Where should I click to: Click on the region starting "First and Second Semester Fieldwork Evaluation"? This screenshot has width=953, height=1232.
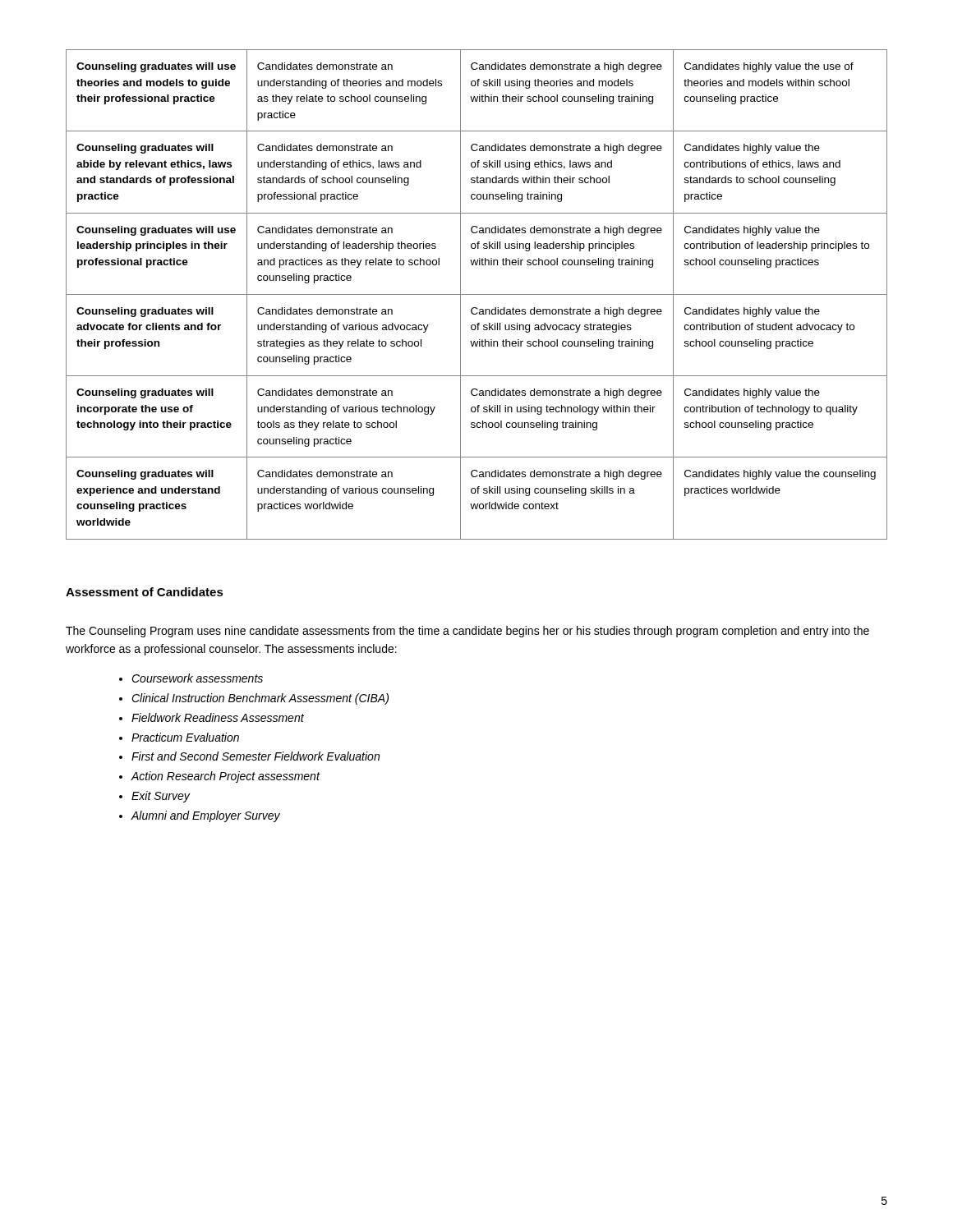coord(256,757)
